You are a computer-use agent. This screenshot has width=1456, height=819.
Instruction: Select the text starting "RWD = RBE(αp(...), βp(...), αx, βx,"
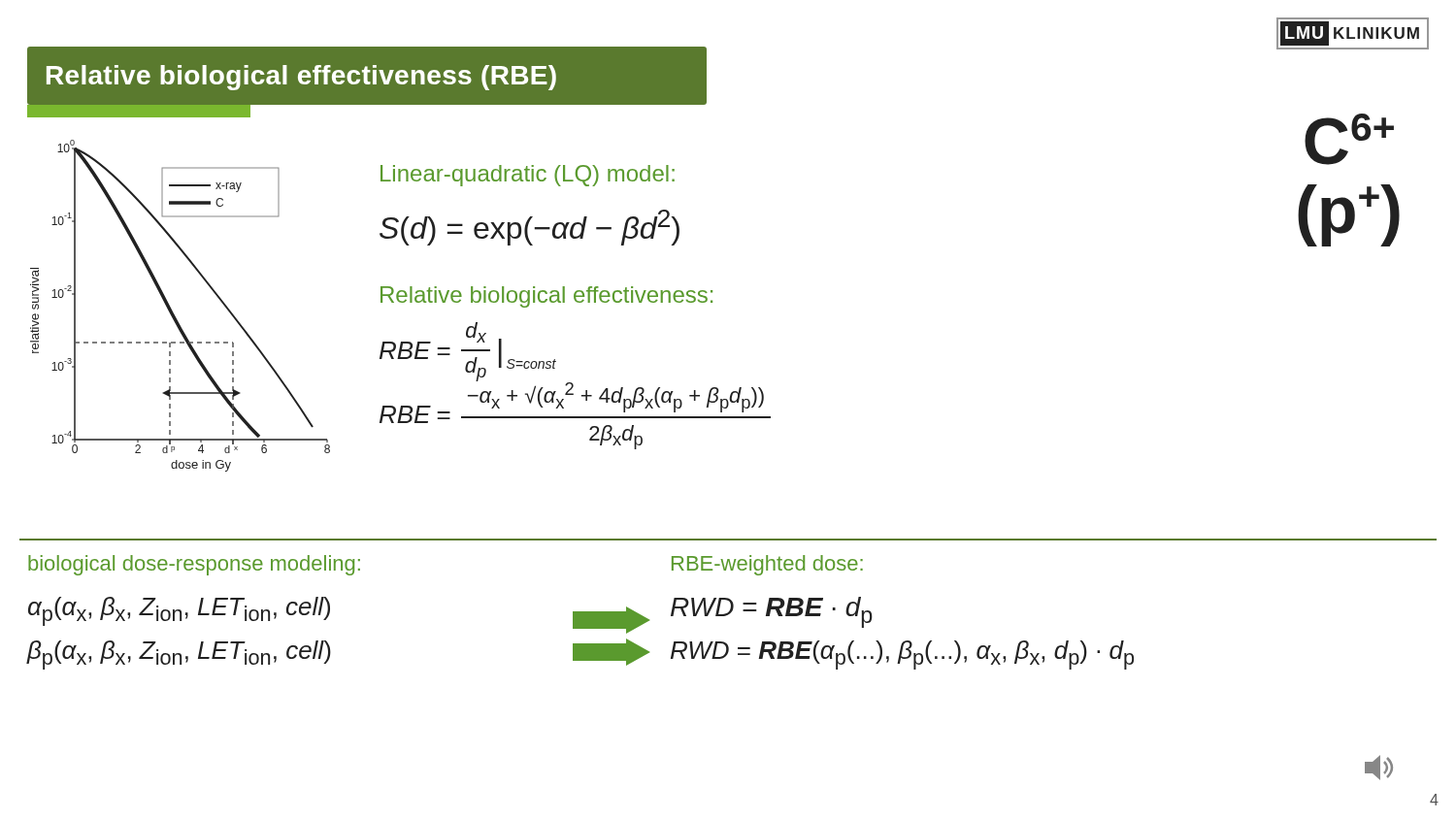tap(902, 653)
